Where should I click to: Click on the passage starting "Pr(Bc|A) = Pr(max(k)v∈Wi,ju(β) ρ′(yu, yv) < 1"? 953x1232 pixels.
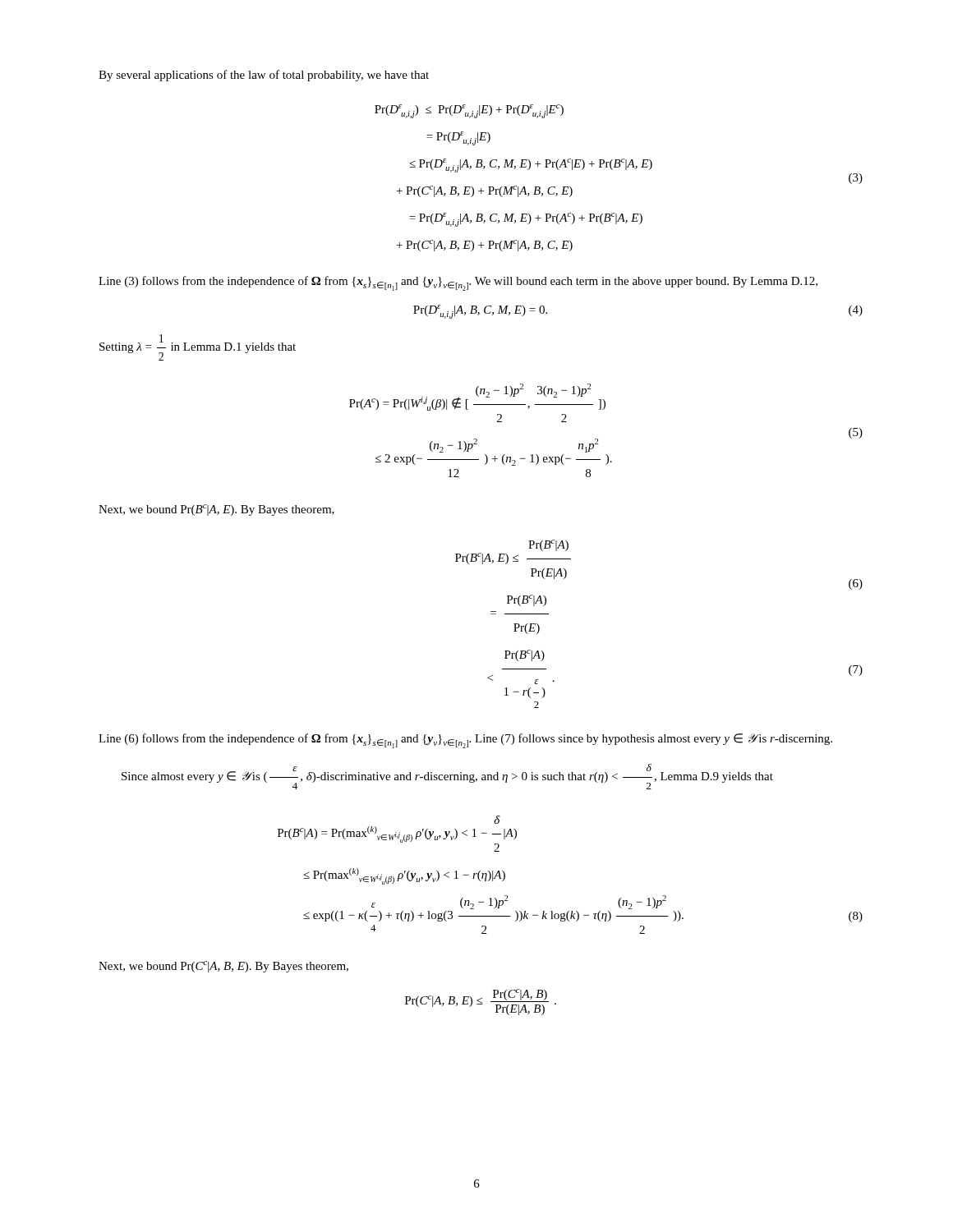click(x=481, y=875)
